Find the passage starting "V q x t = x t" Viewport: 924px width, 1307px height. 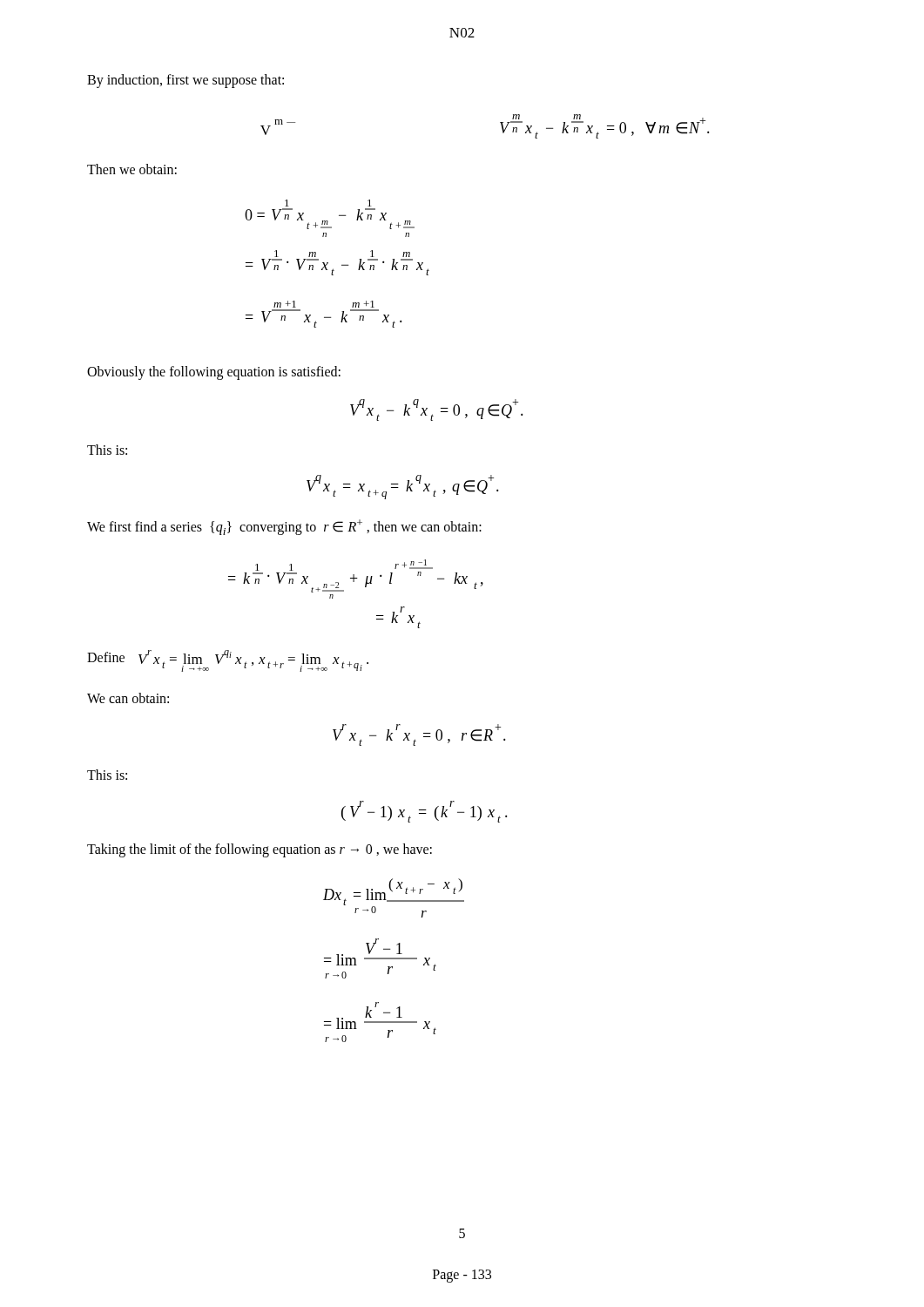coord(462,483)
